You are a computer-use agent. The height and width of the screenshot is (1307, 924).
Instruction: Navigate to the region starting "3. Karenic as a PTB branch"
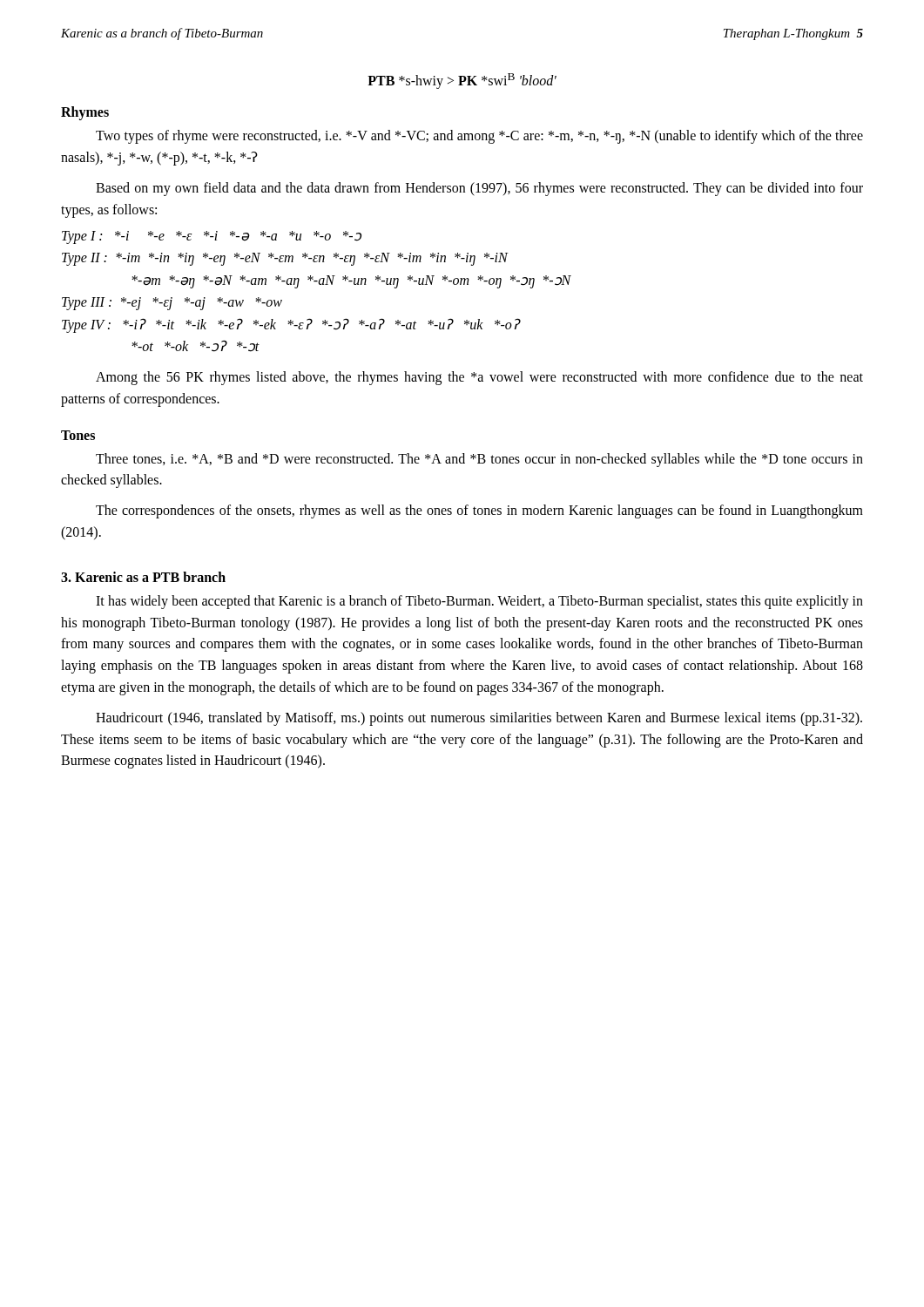point(143,577)
